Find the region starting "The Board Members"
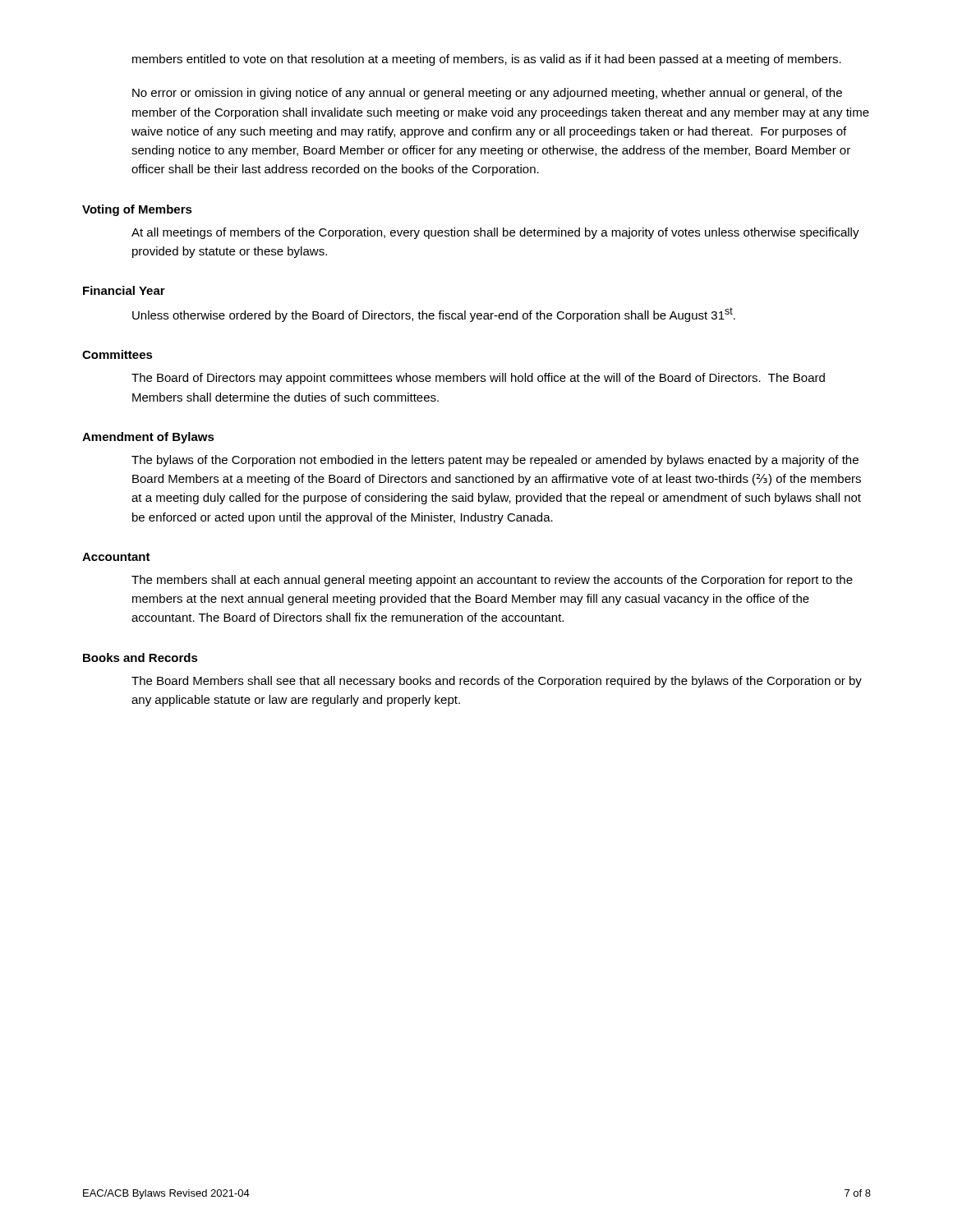Viewport: 953px width, 1232px height. 497,690
